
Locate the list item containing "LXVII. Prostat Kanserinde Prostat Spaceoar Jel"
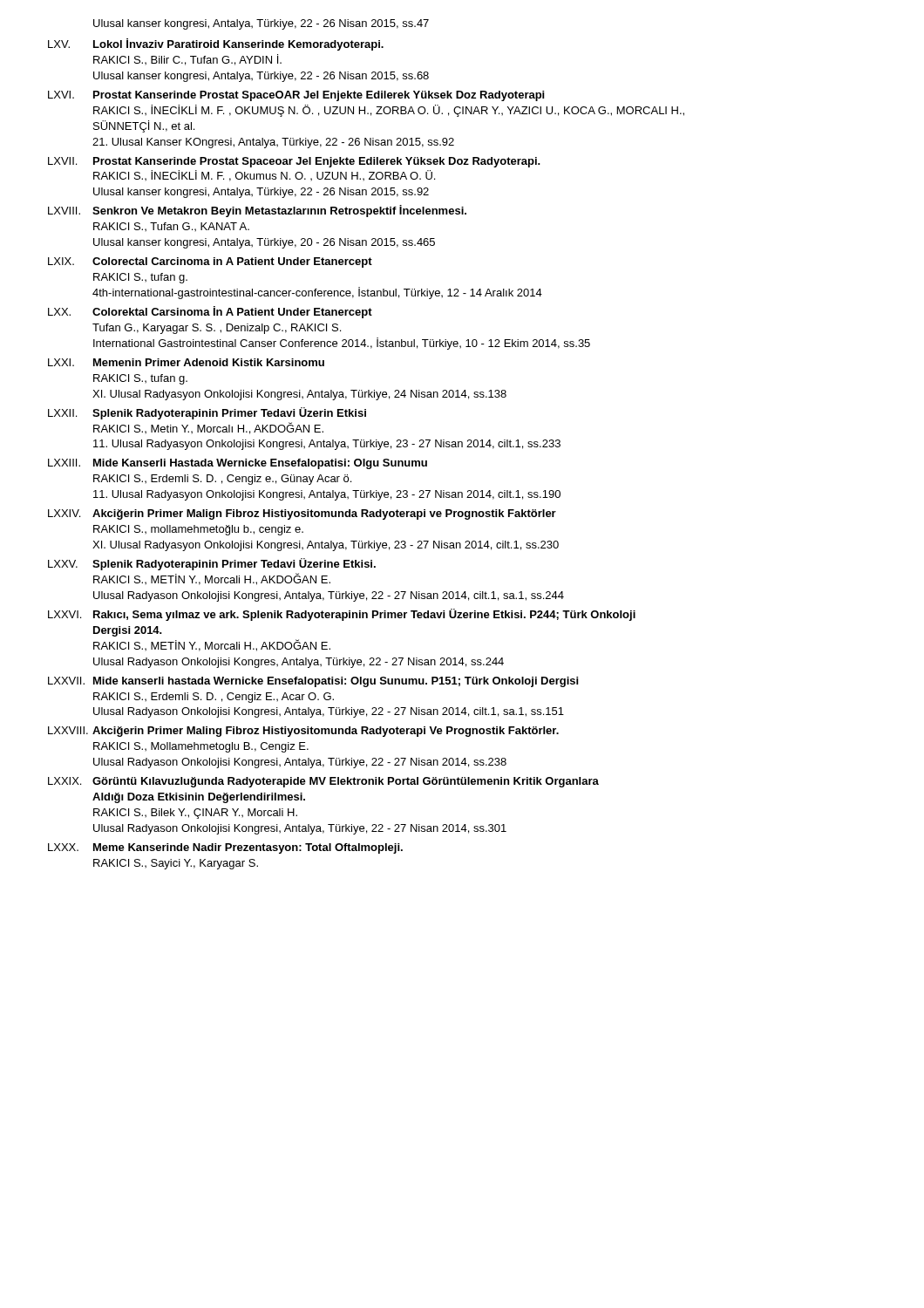(294, 162)
